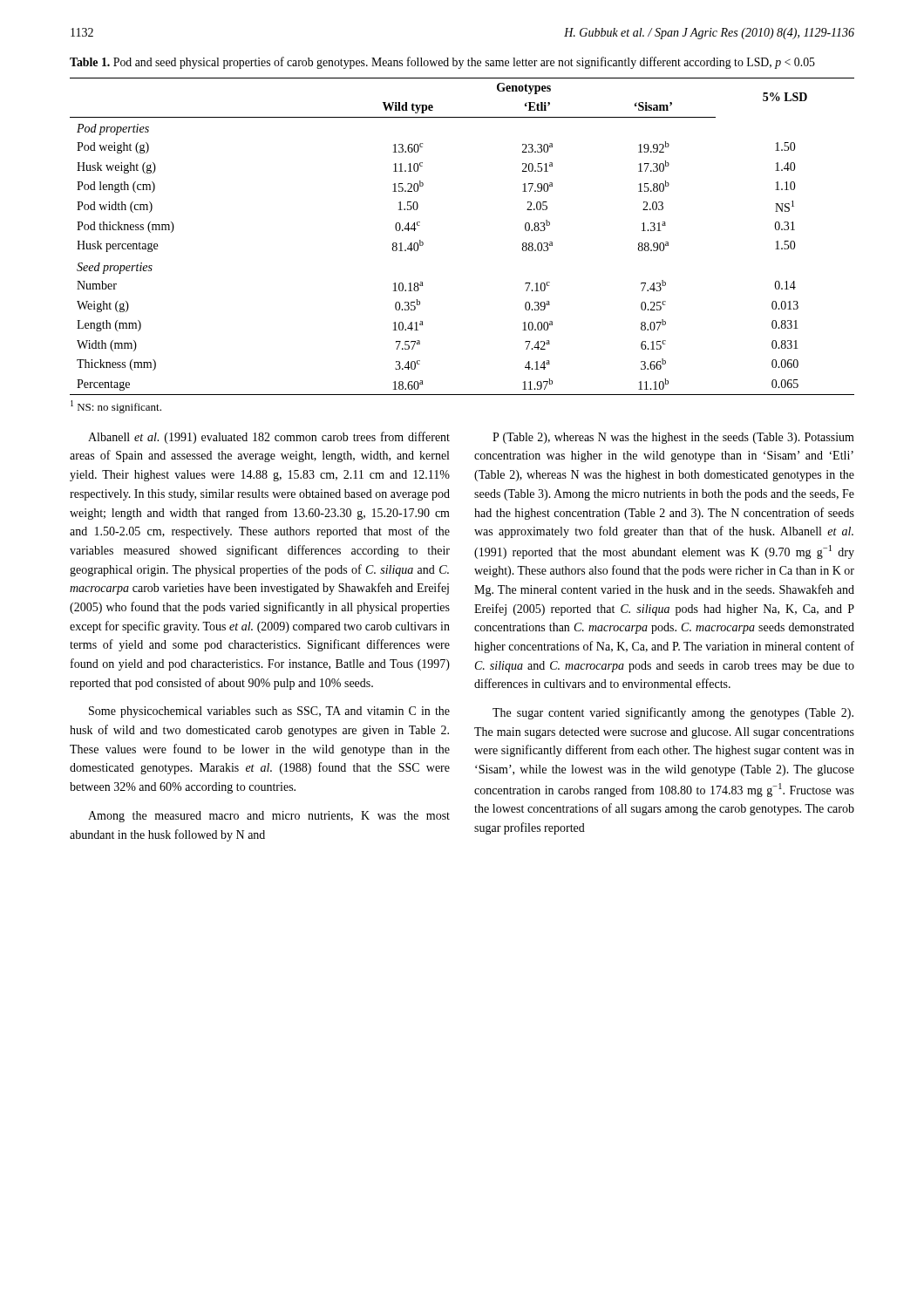Screen dimensions: 1308x924
Task: Point to the passage starting "Among the measured"
Action: (260, 825)
